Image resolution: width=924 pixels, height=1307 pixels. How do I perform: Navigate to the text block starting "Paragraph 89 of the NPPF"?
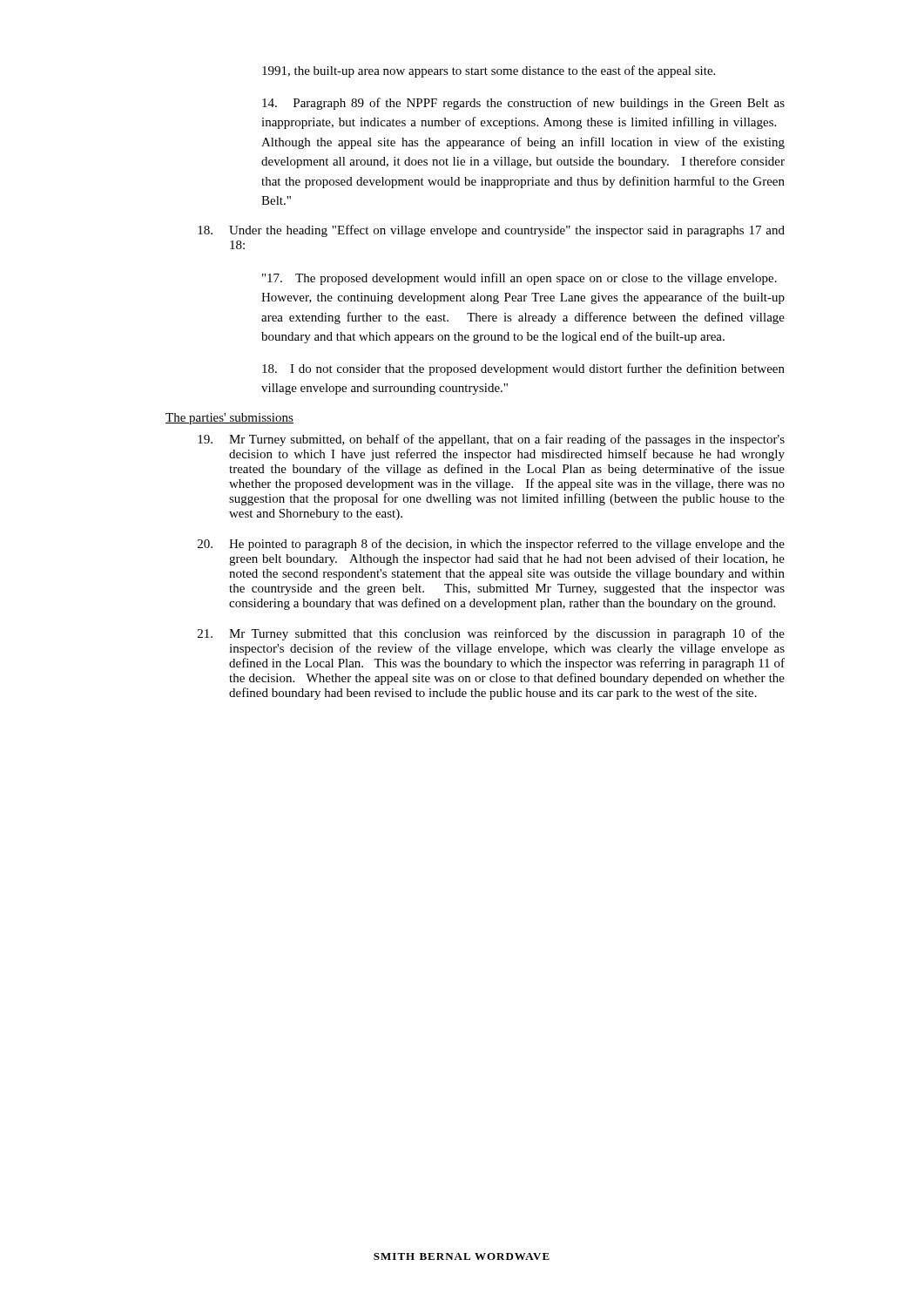[523, 152]
